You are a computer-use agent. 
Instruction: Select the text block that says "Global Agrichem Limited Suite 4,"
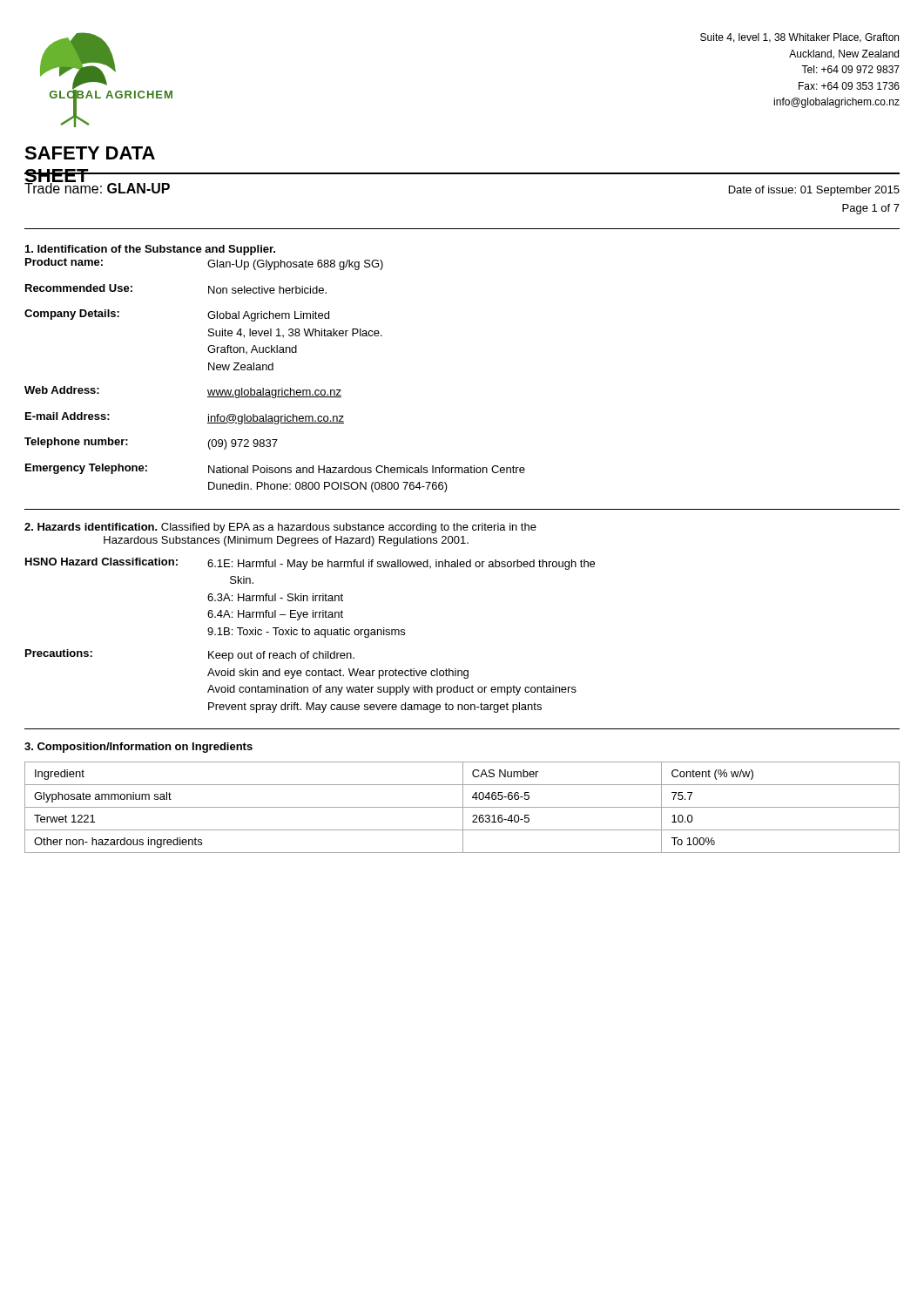point(295,340)
